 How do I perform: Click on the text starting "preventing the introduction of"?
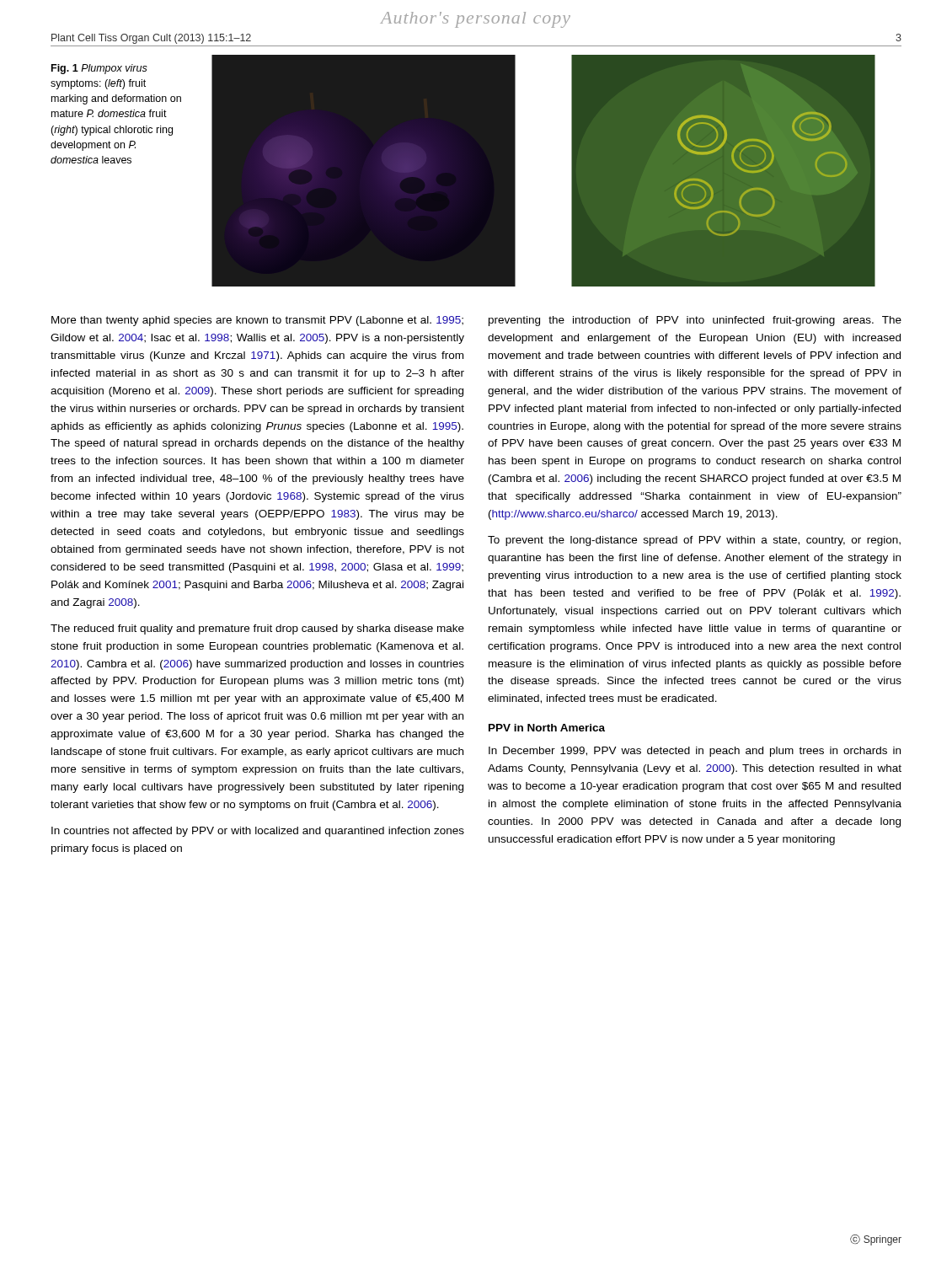(x=695, y=510)
